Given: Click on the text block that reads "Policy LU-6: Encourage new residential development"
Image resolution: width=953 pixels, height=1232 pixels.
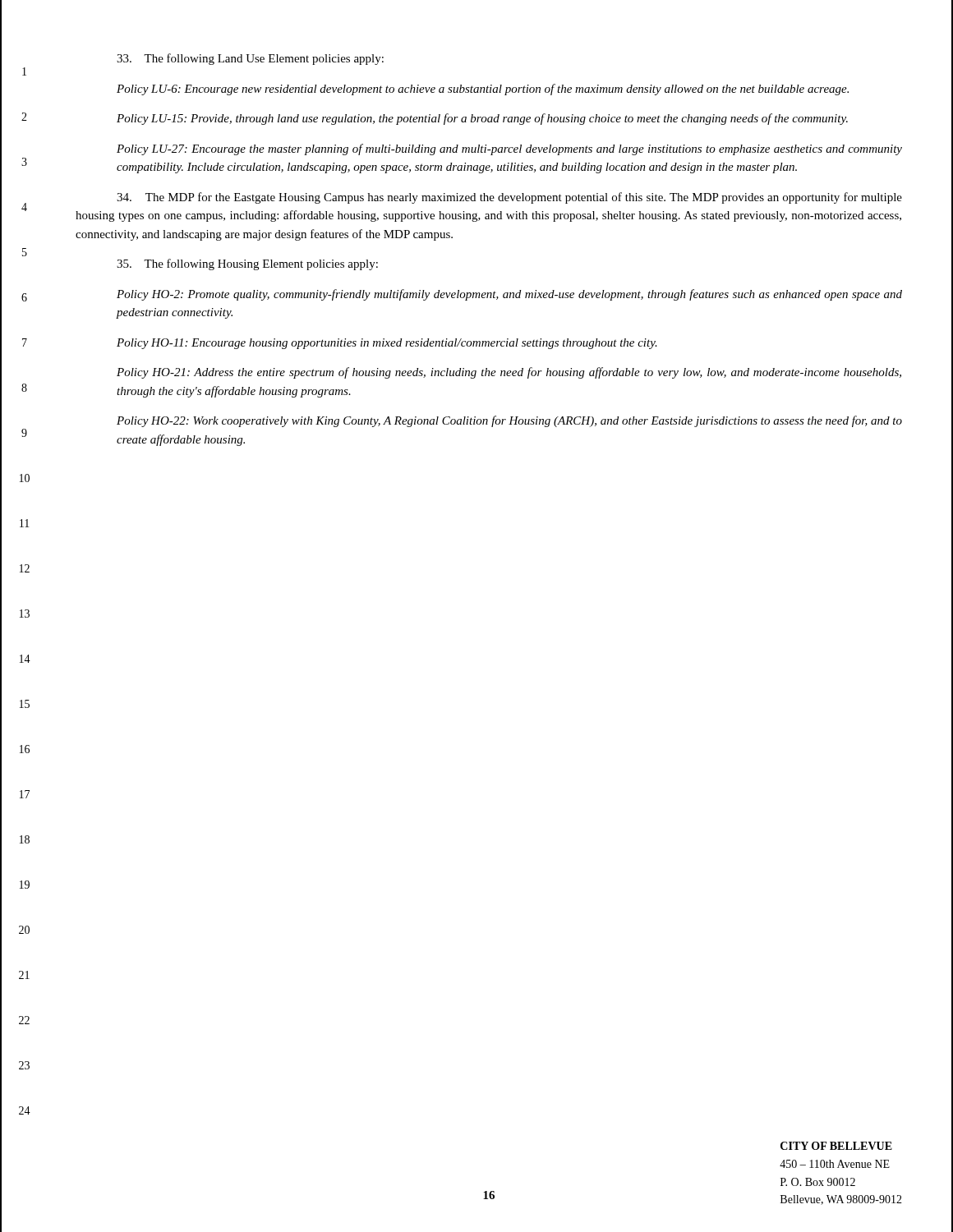Looking at the screenshot, I should 509,88.
